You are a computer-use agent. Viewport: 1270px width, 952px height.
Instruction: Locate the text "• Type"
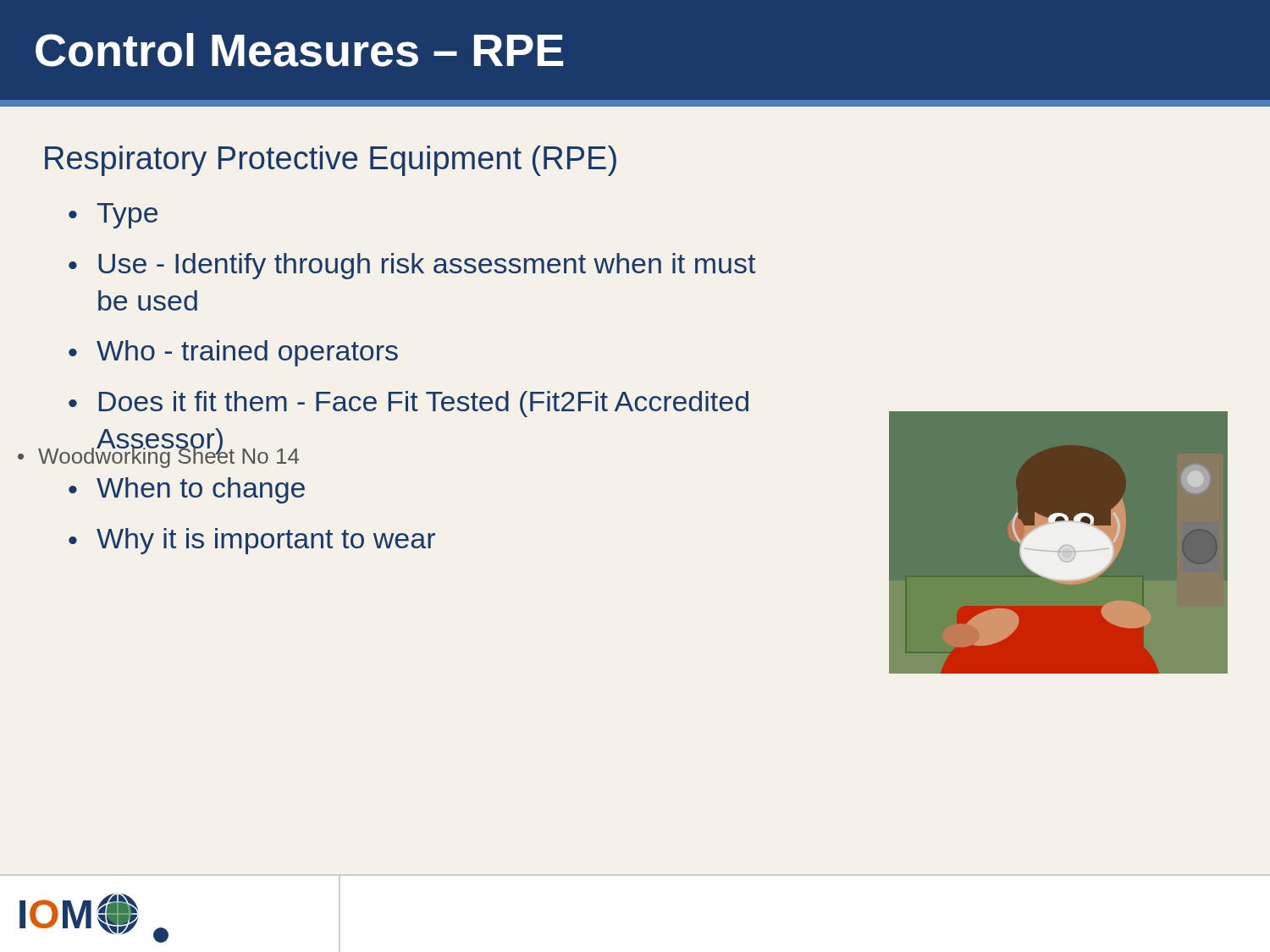click(113, 213)
